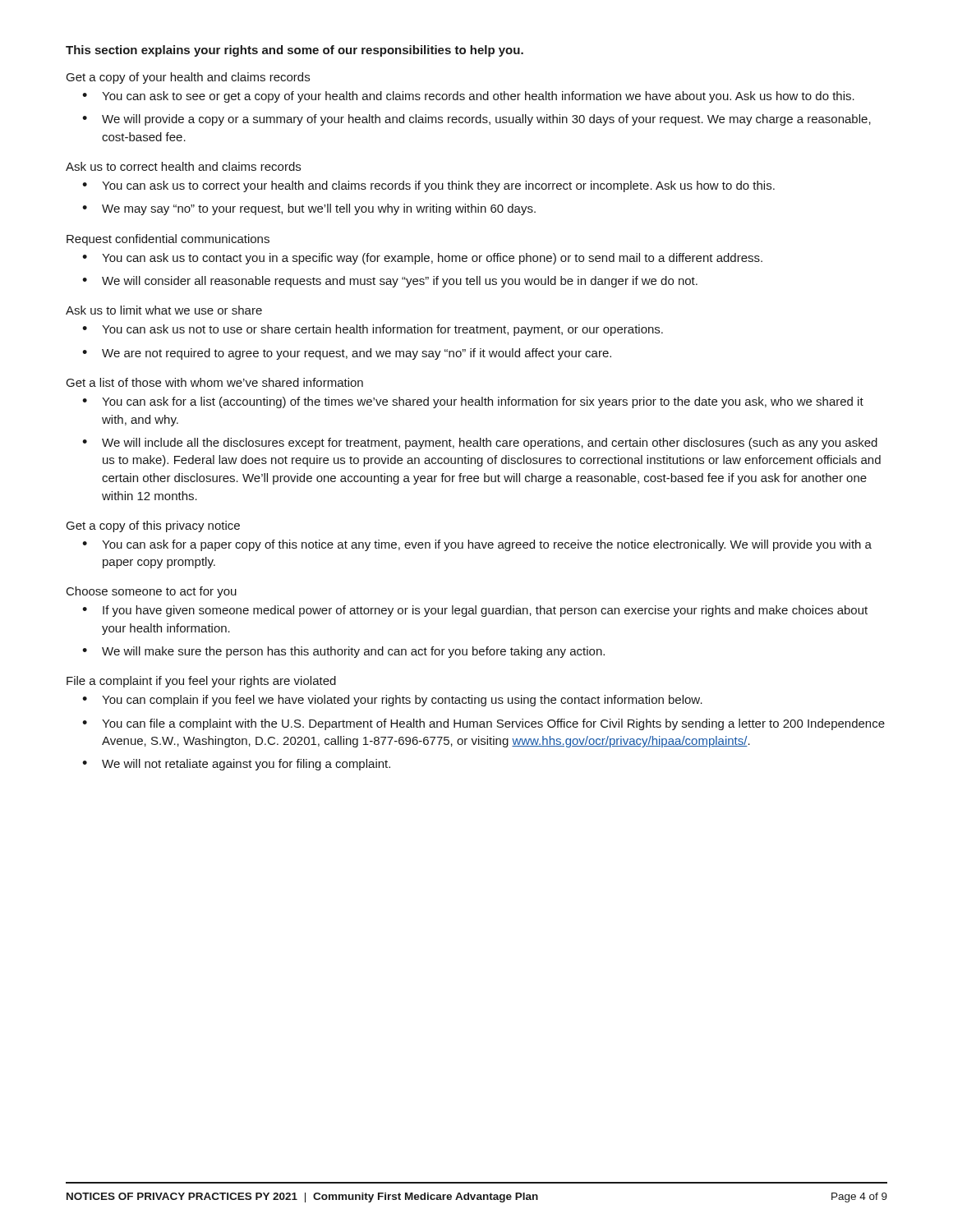Select the passage starting "File a complaint if you"
The width and height of the screenshot is (953, 1232).
point(201,681)
